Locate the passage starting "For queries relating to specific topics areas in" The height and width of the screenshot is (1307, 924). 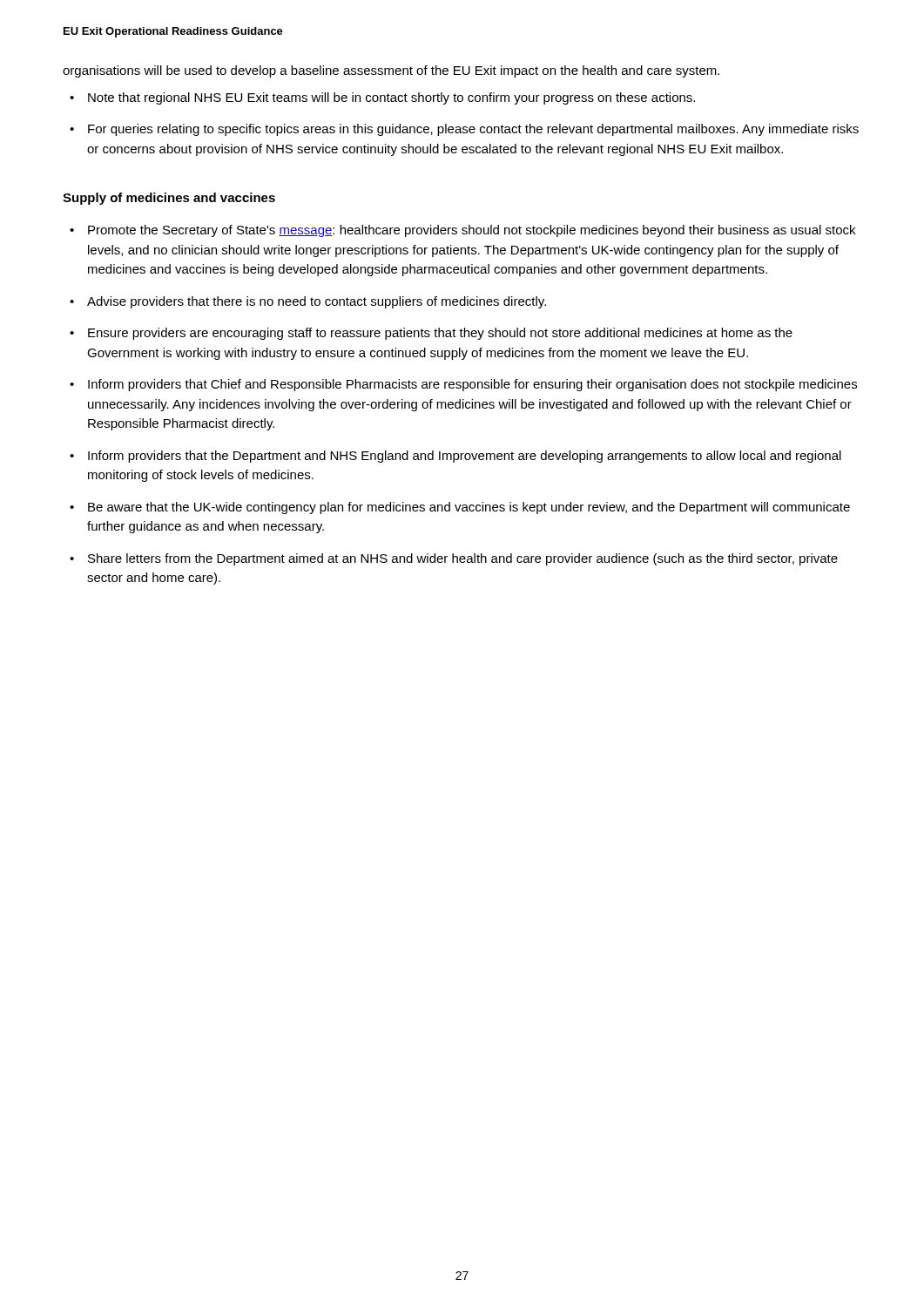coord(473,138)
